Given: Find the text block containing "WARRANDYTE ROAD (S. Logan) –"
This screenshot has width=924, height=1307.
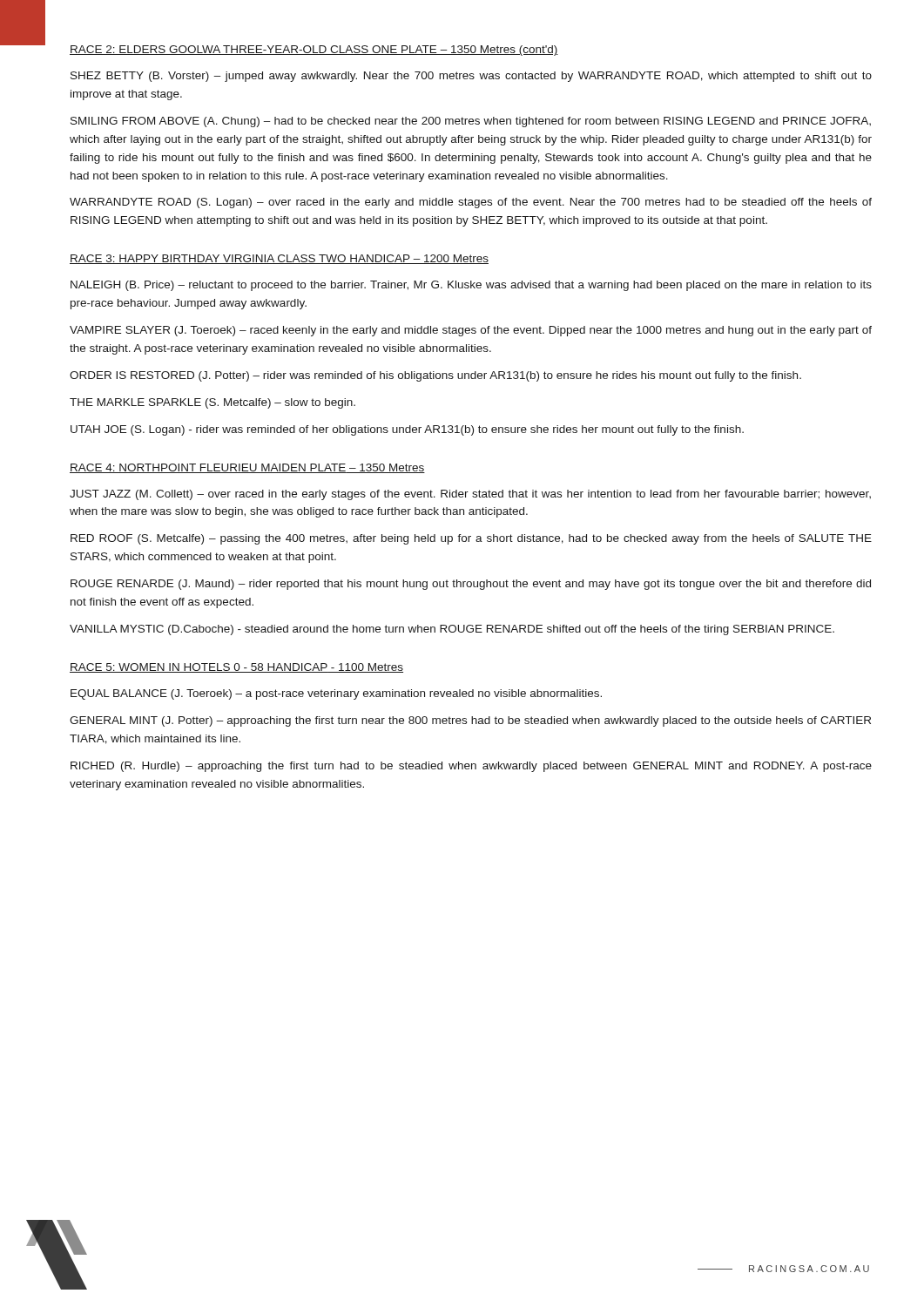Looking at the screenshot, I should pos(471,211).
